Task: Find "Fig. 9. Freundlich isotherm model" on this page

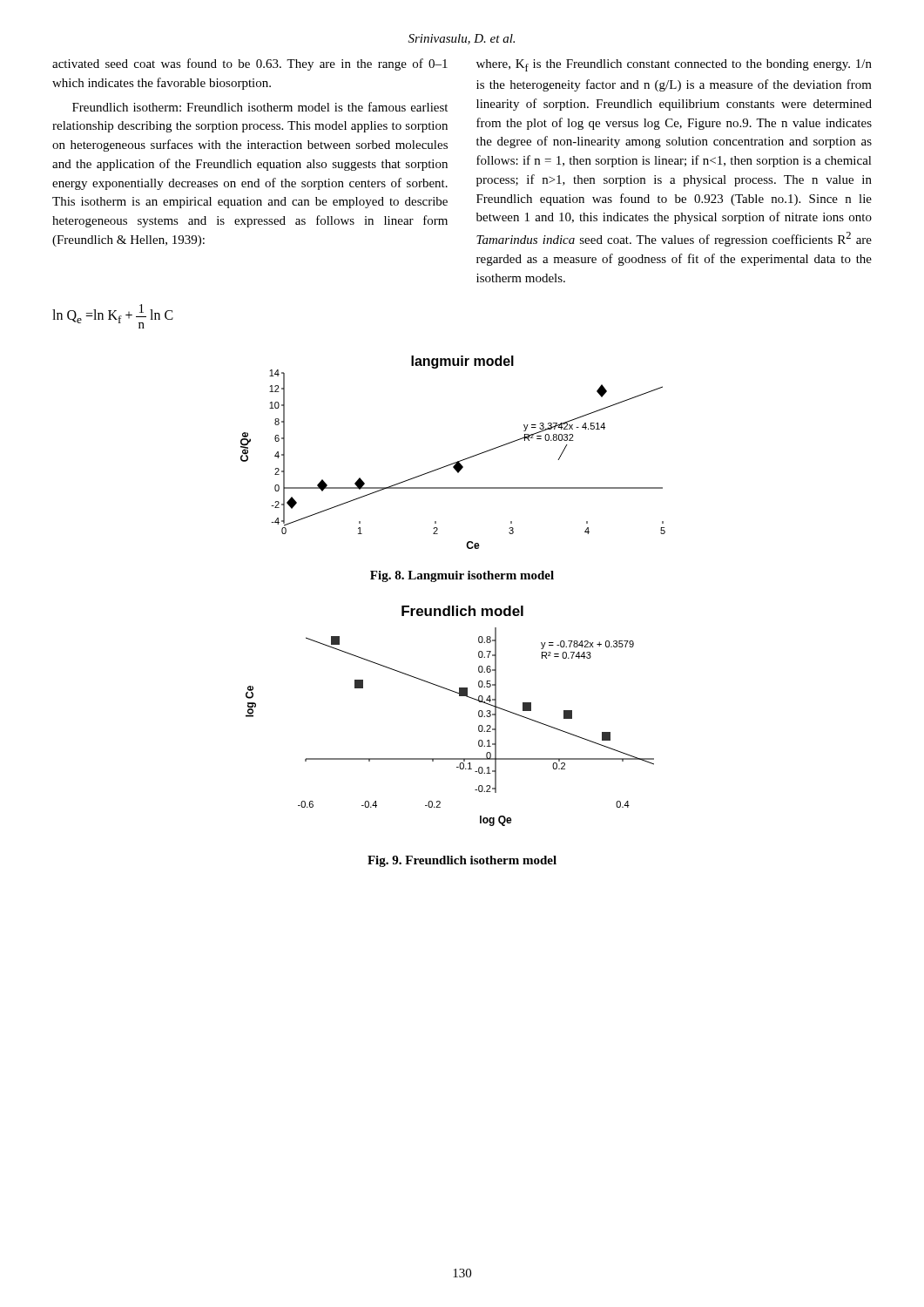Action: coord(462,860)
